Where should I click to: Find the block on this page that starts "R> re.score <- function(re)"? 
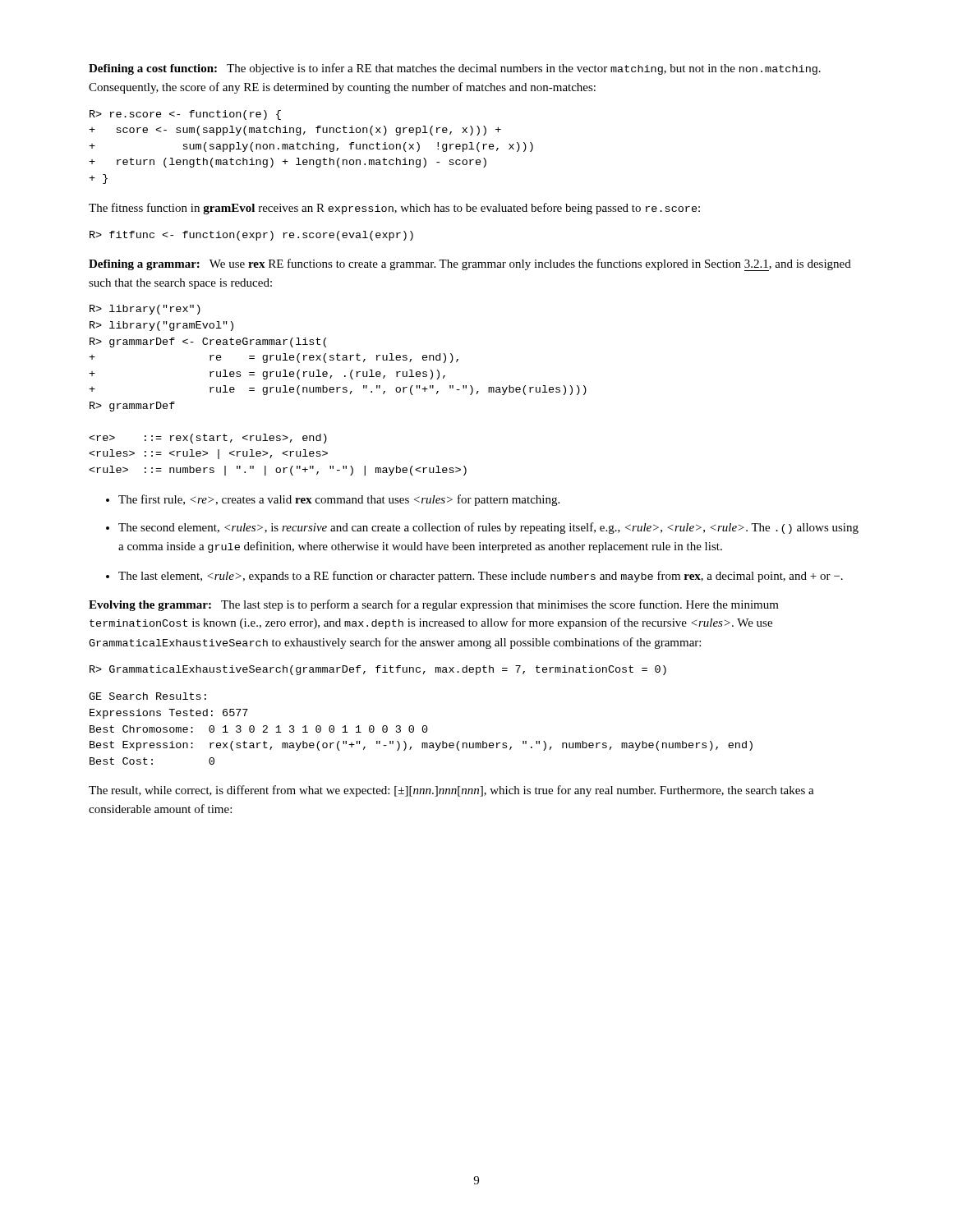click(x=476, y=147)
